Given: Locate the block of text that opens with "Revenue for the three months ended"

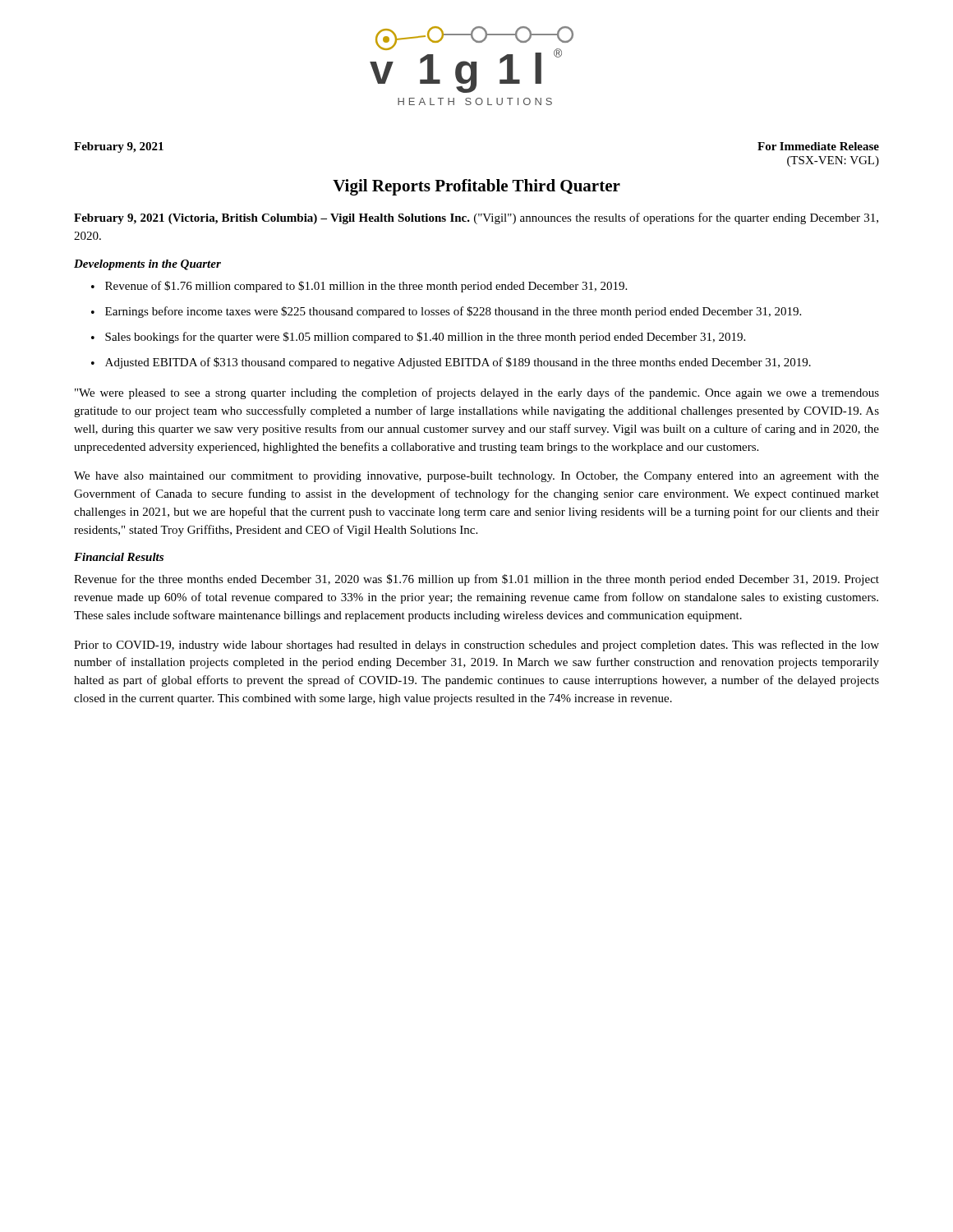Looking at the screenshot, I should tap(476, 597).
